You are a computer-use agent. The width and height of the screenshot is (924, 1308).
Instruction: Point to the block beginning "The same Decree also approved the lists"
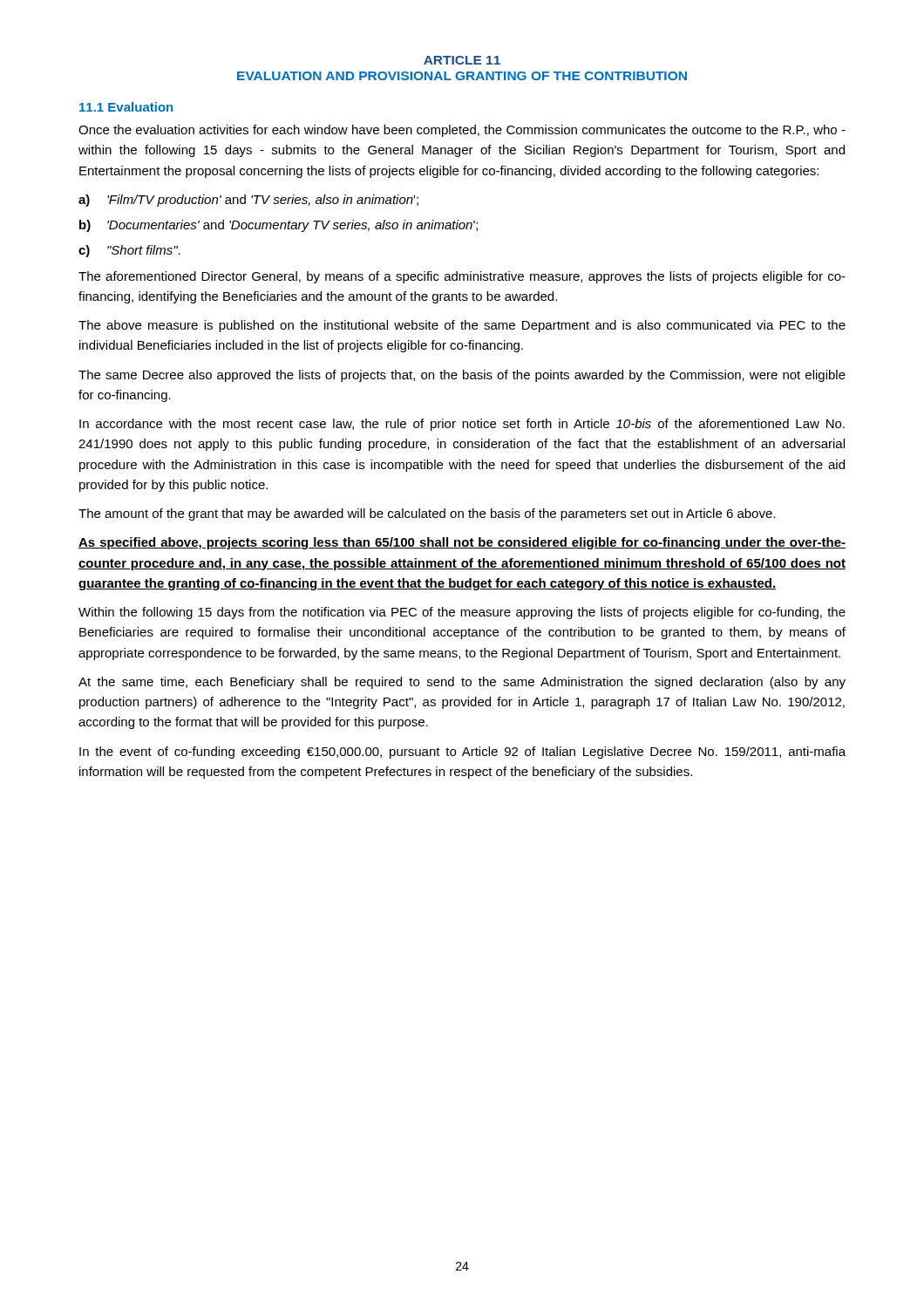[462, 384]
